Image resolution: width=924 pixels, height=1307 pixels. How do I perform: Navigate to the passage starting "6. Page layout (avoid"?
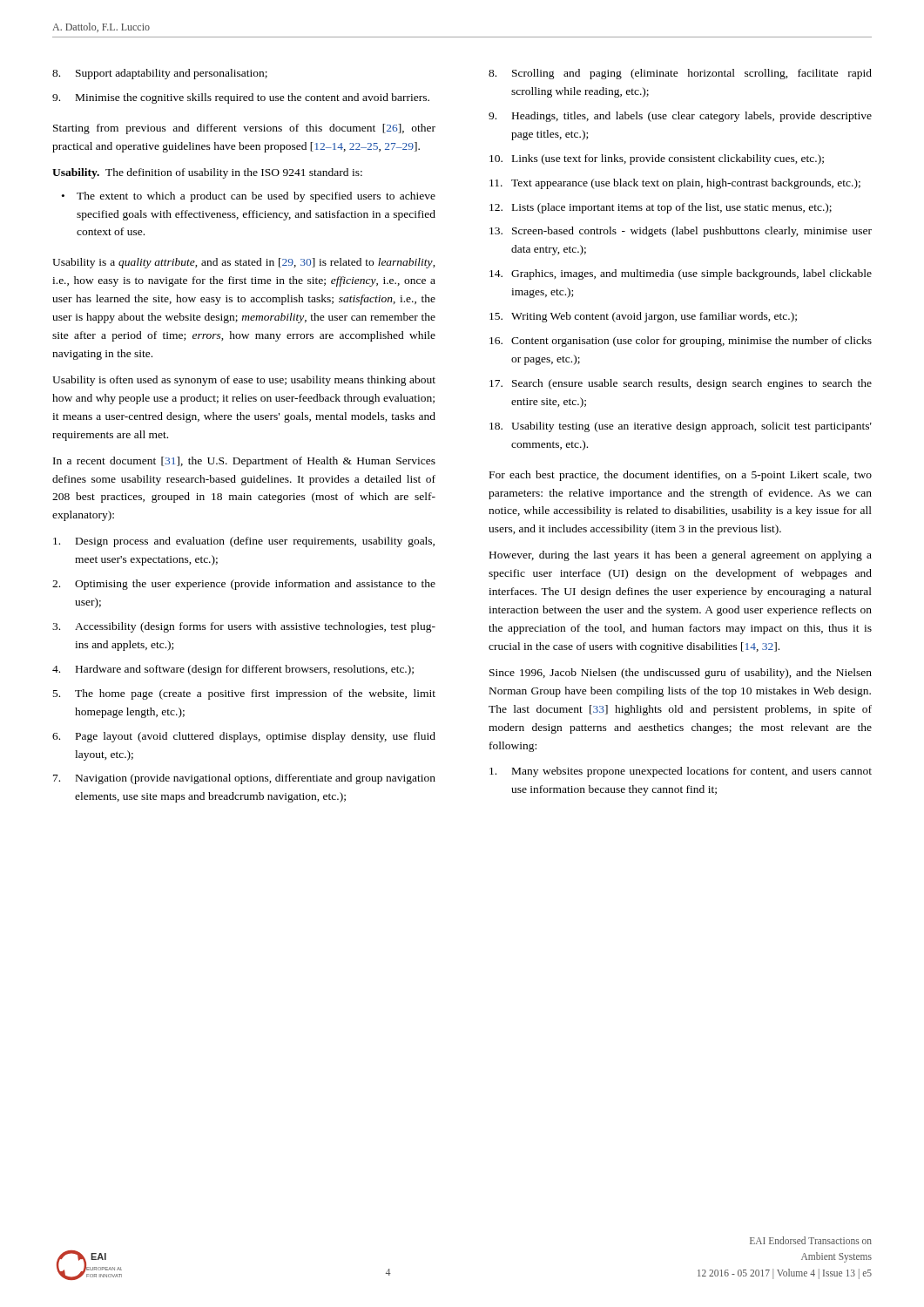(244, 745)
